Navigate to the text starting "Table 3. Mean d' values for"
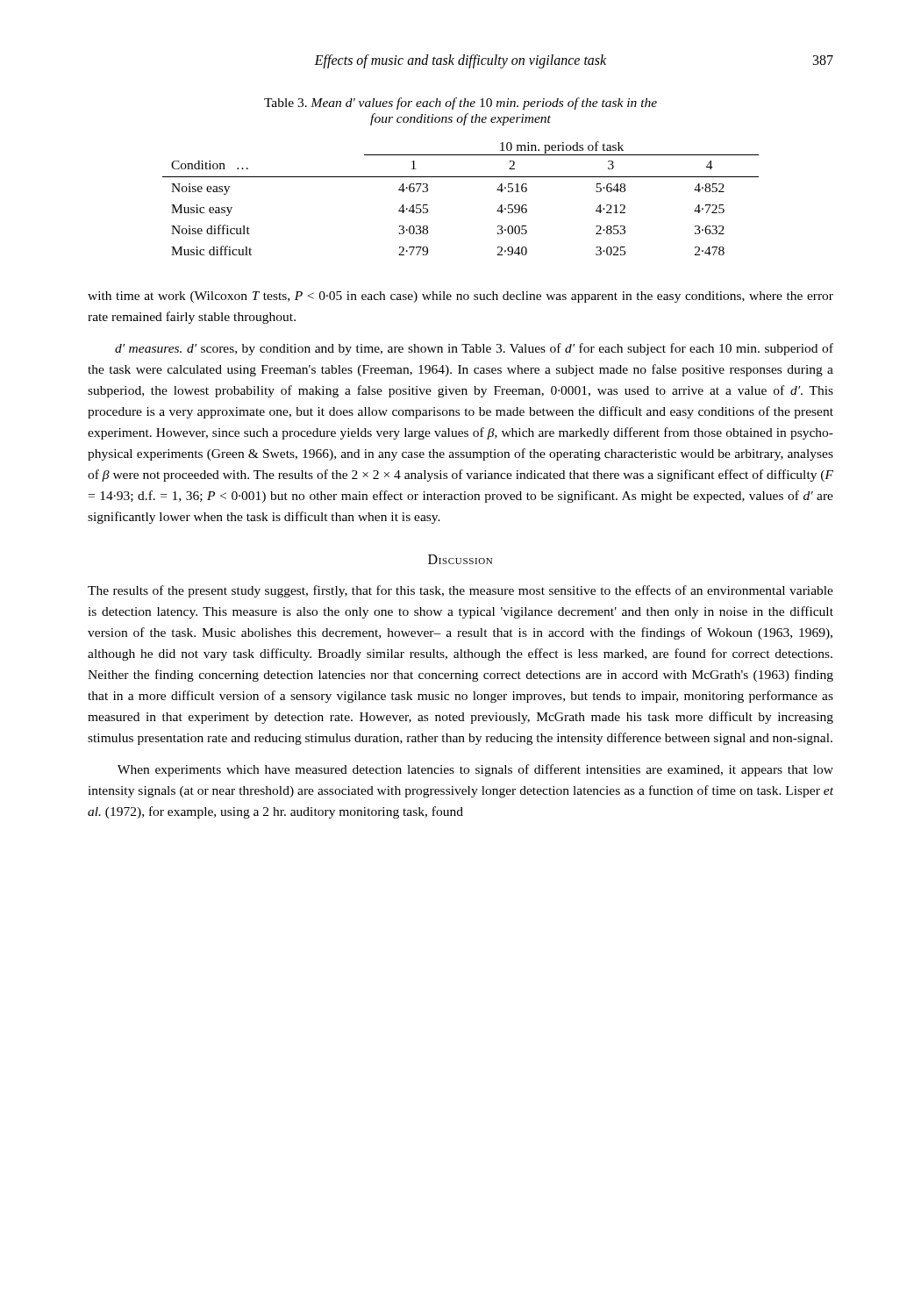921x1316 pixels. pos(460,111)
